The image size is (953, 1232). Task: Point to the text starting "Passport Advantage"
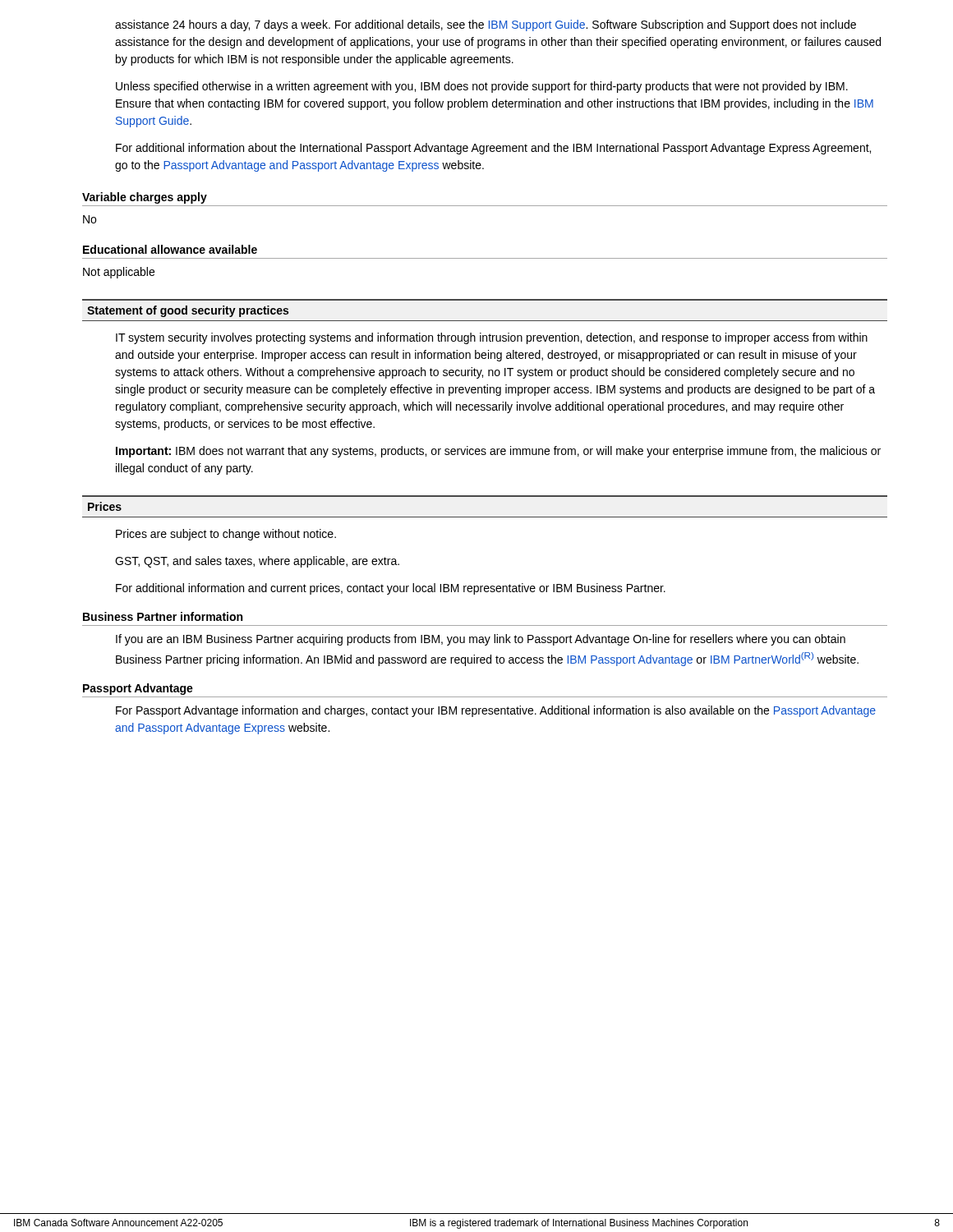point(138,688)
